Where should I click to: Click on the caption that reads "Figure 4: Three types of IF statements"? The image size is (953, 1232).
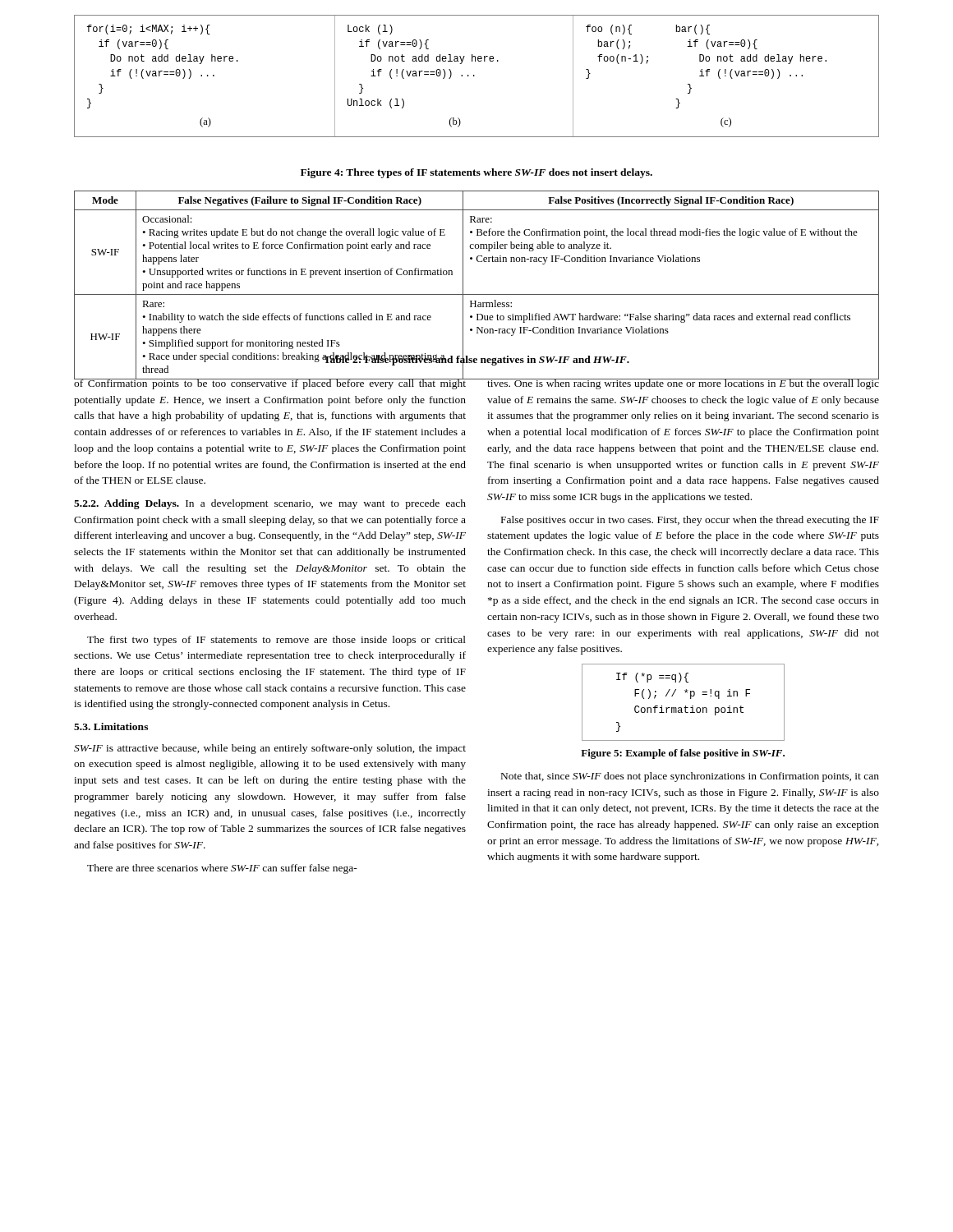tap(476, 172)
